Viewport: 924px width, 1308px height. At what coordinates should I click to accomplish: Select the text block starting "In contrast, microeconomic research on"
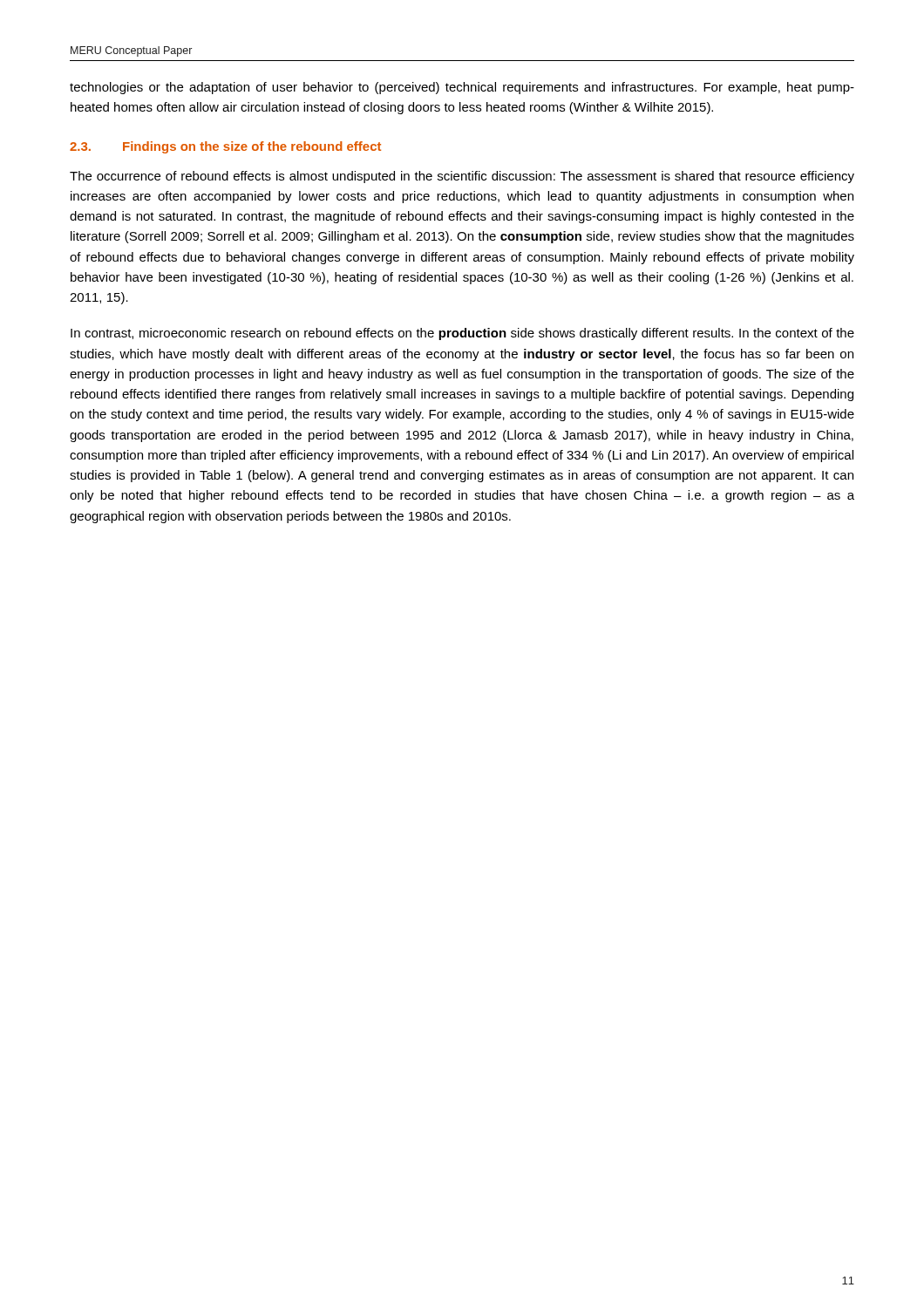(x=462, y=424)
